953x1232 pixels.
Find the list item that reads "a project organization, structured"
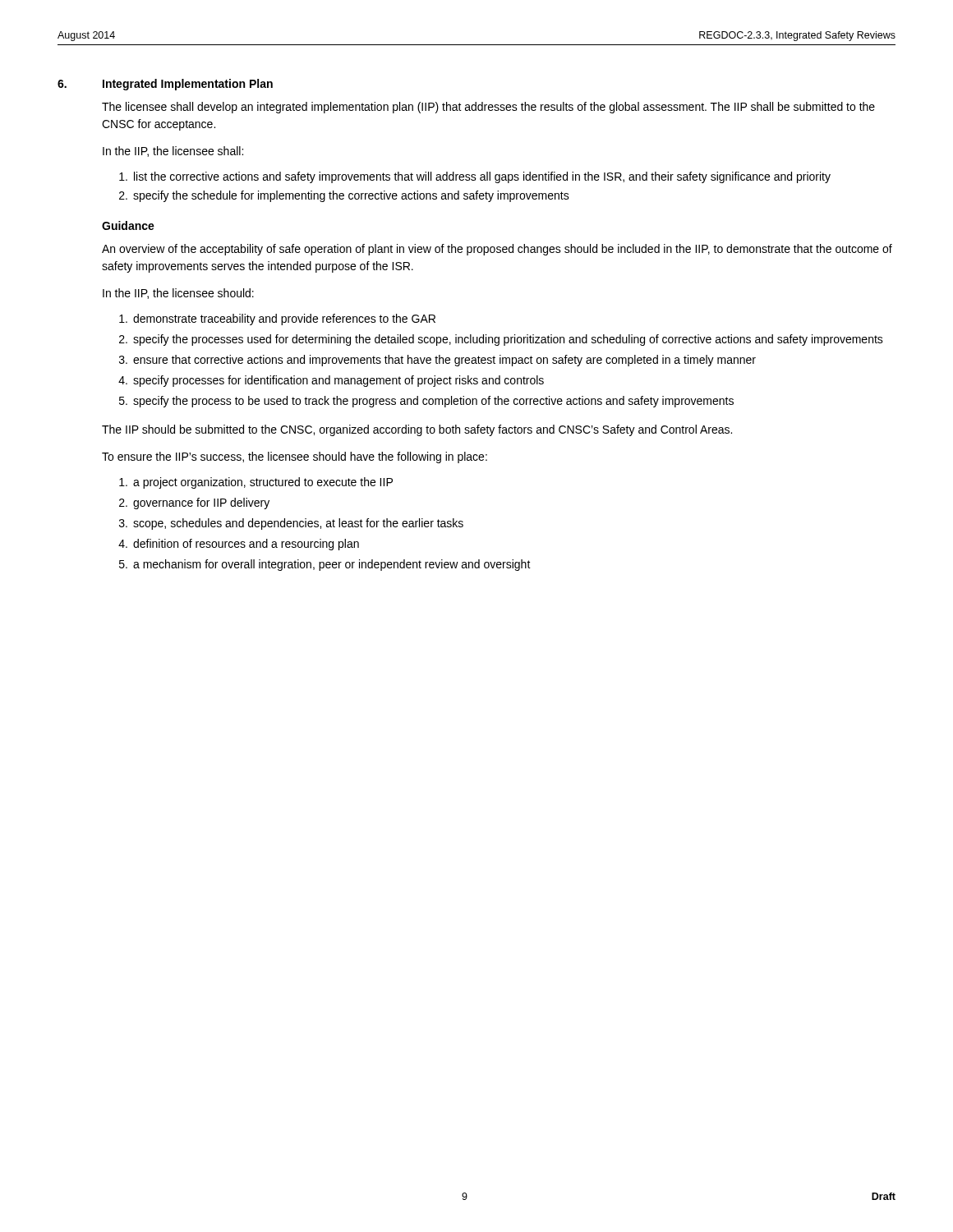point(256,483)
